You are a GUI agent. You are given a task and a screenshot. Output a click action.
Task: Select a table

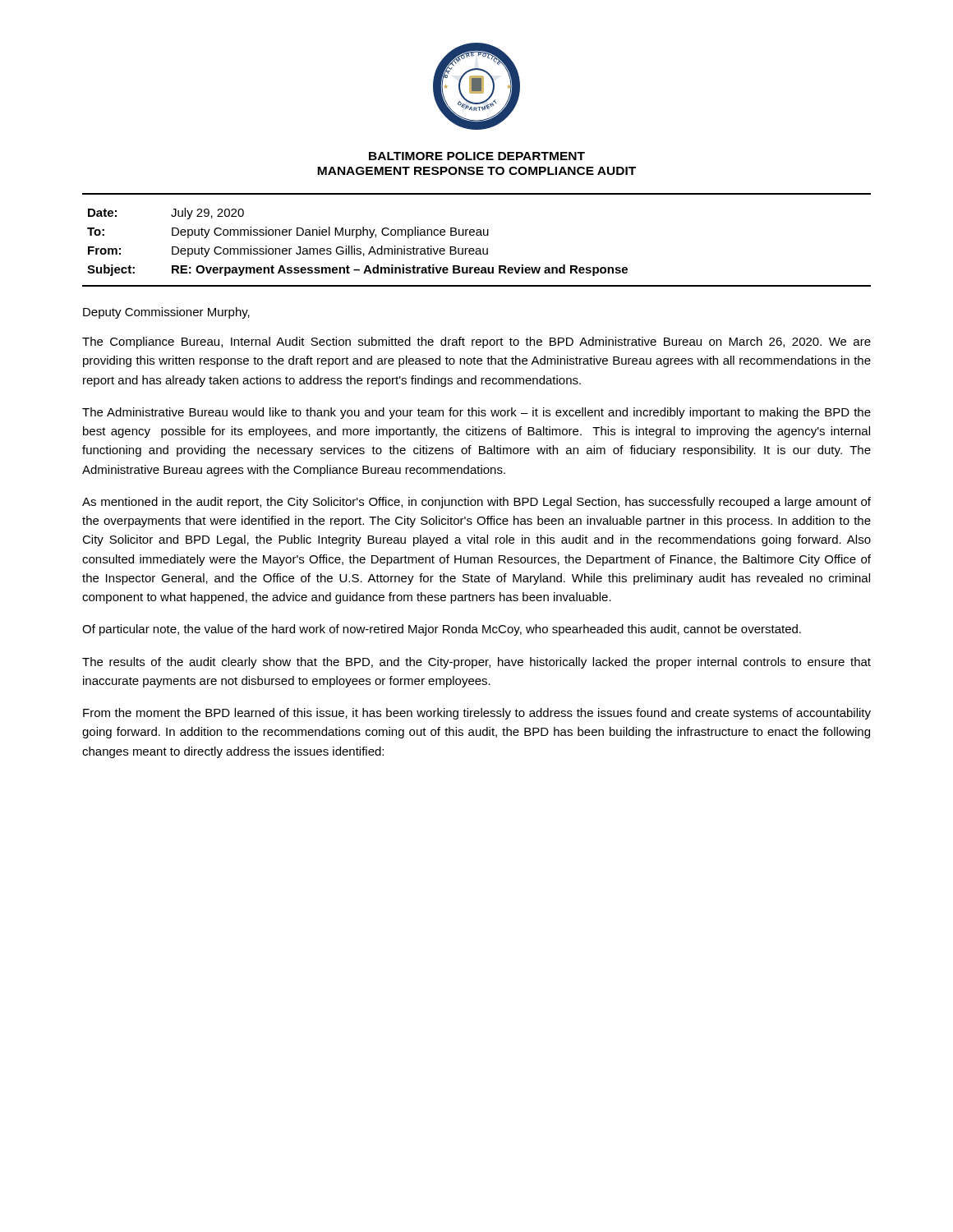[x=476, y=241]
